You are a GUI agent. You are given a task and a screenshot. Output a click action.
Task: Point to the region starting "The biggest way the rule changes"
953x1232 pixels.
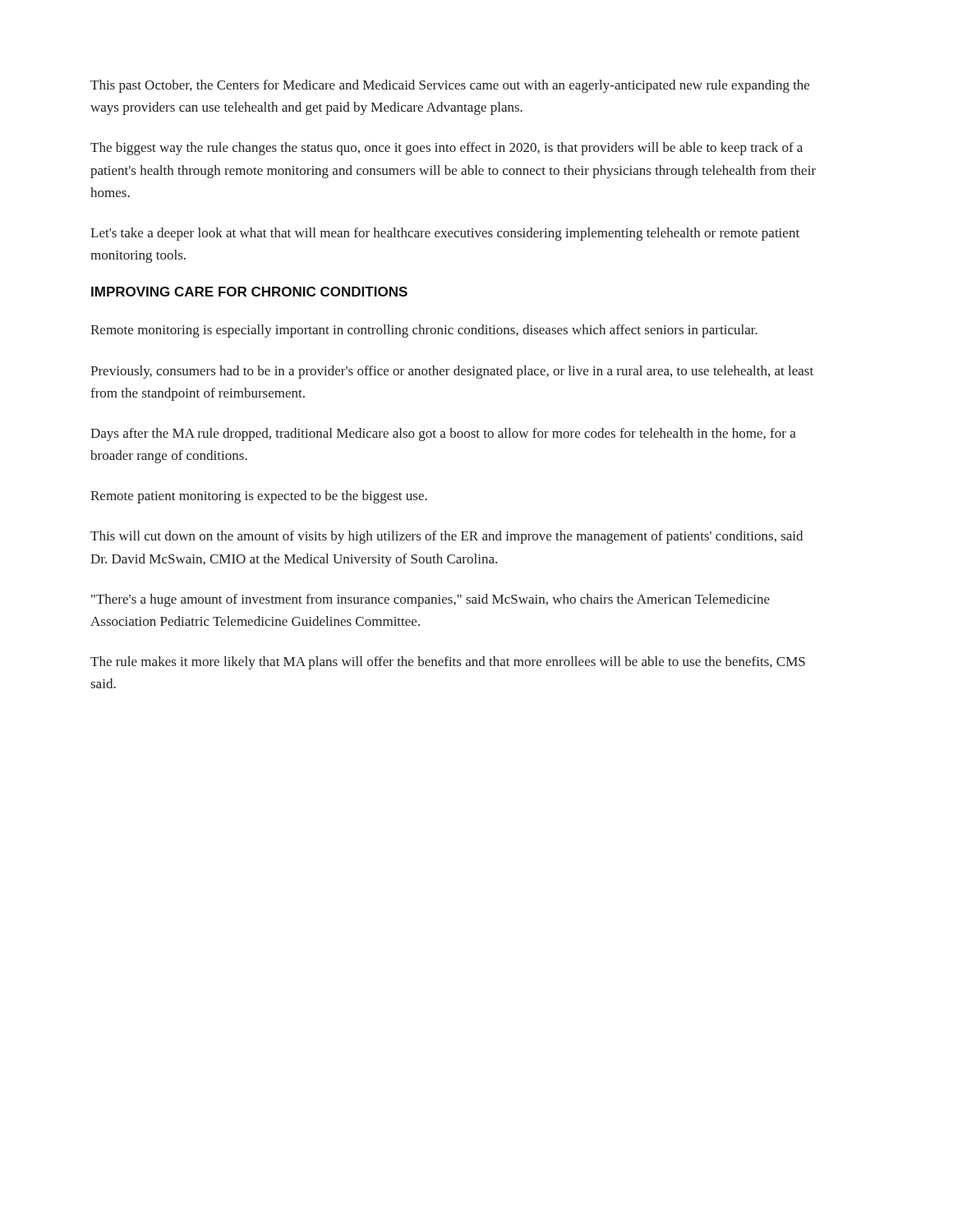453,170
